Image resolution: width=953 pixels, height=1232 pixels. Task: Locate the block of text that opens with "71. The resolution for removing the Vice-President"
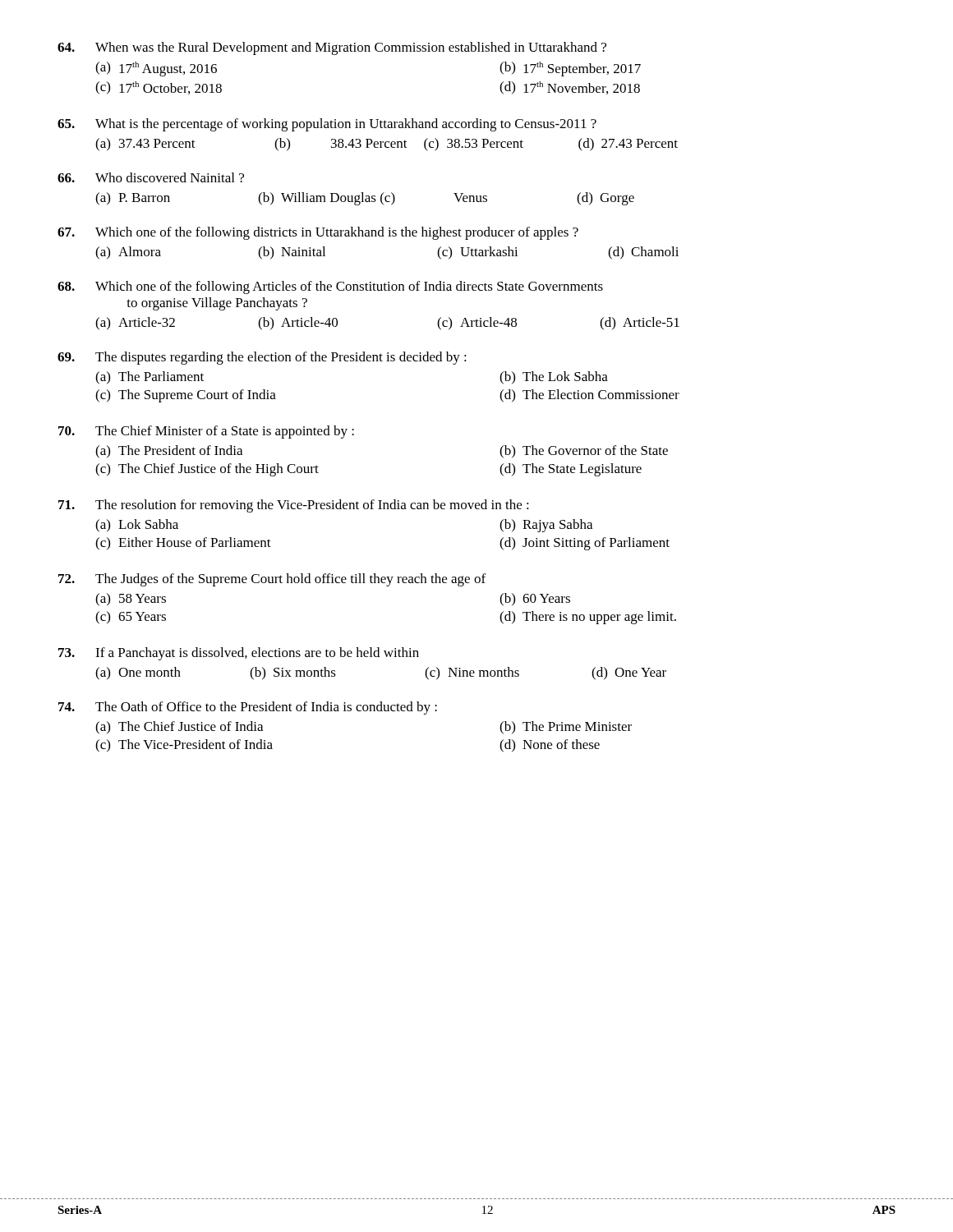pyautogui.click(x=294, y=506)
